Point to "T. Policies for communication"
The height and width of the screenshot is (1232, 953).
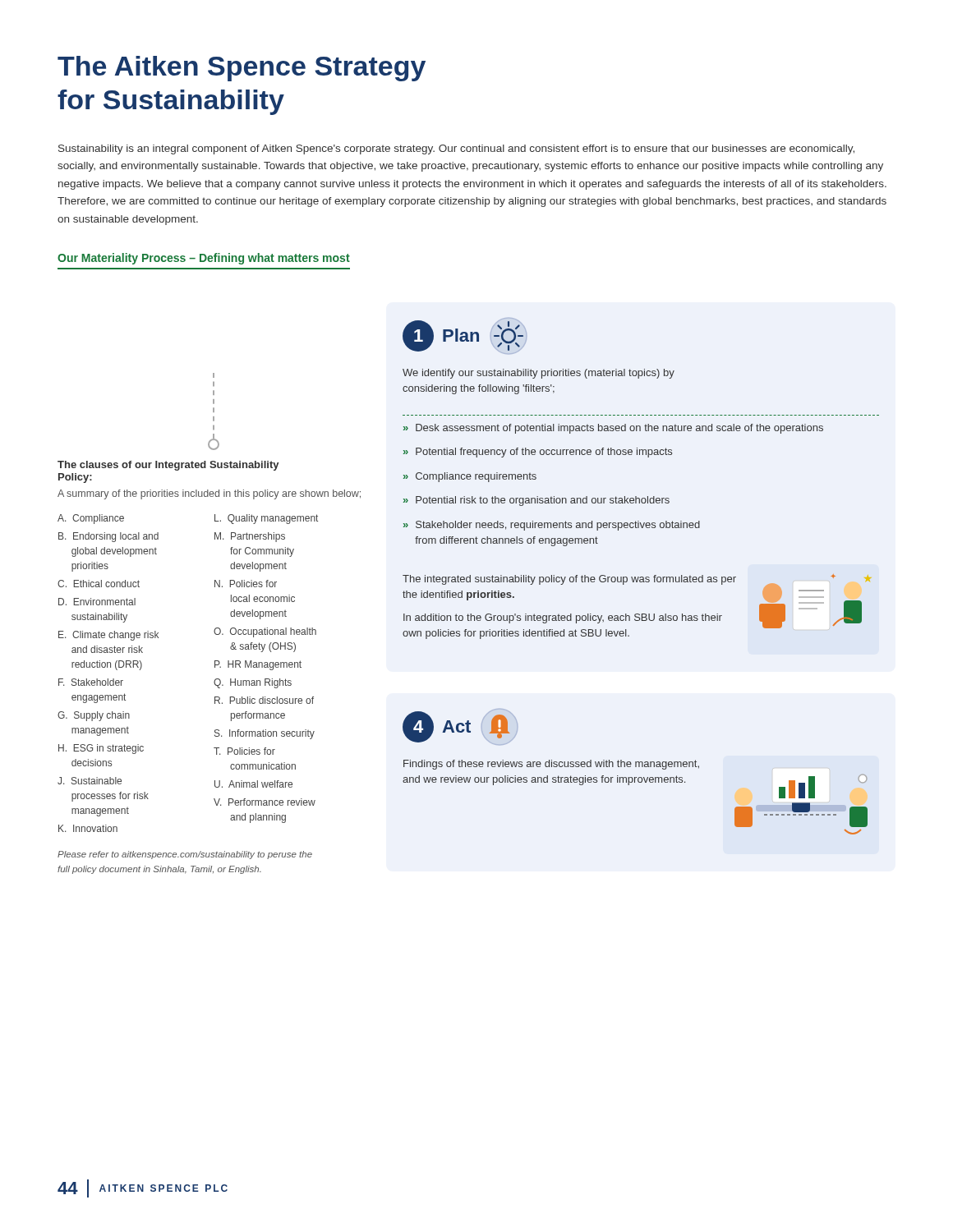point(255,759)
